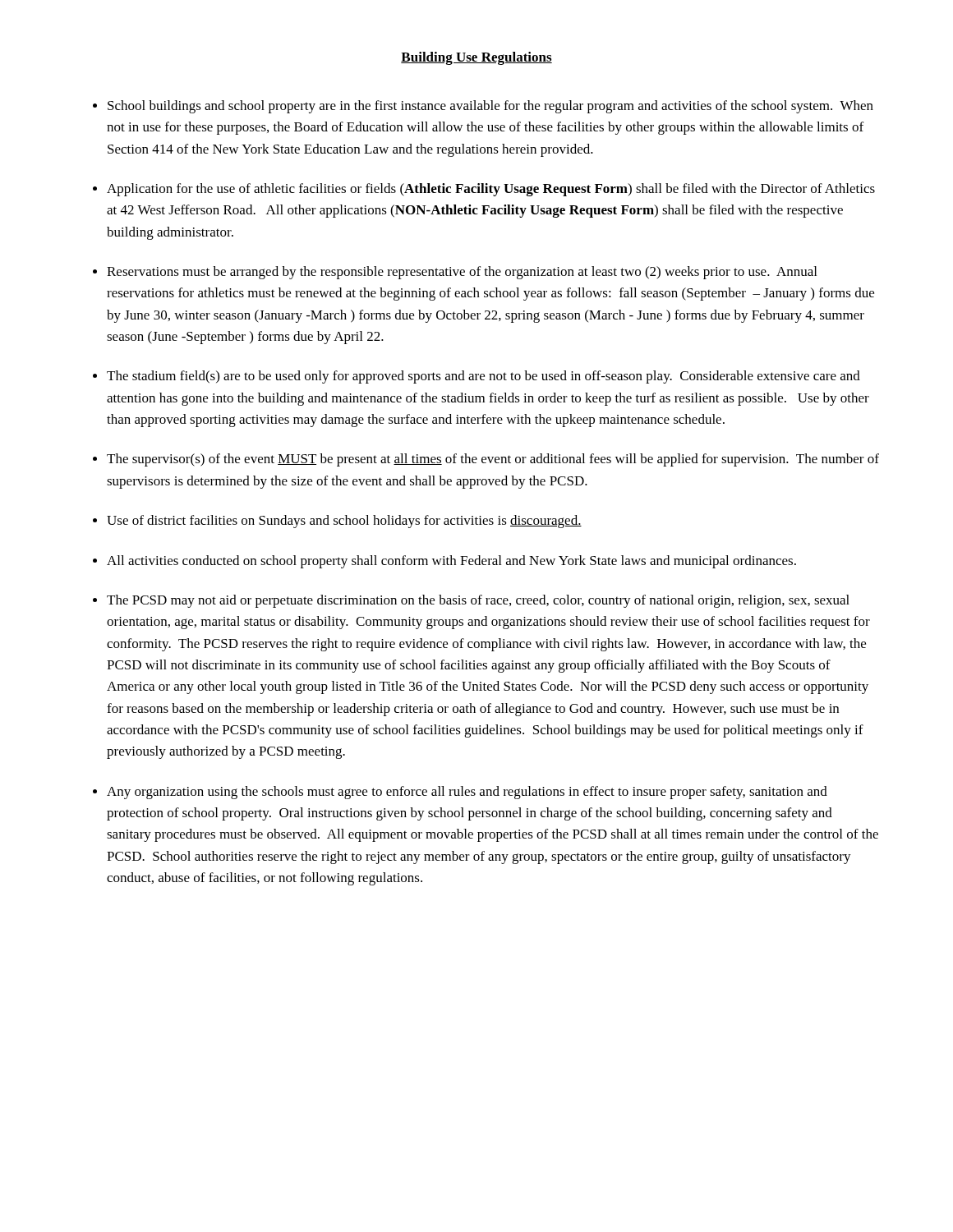Select the list item containing "Use of district"
Viewport: 953px width, 1232px height.
[x=344, y=520]
